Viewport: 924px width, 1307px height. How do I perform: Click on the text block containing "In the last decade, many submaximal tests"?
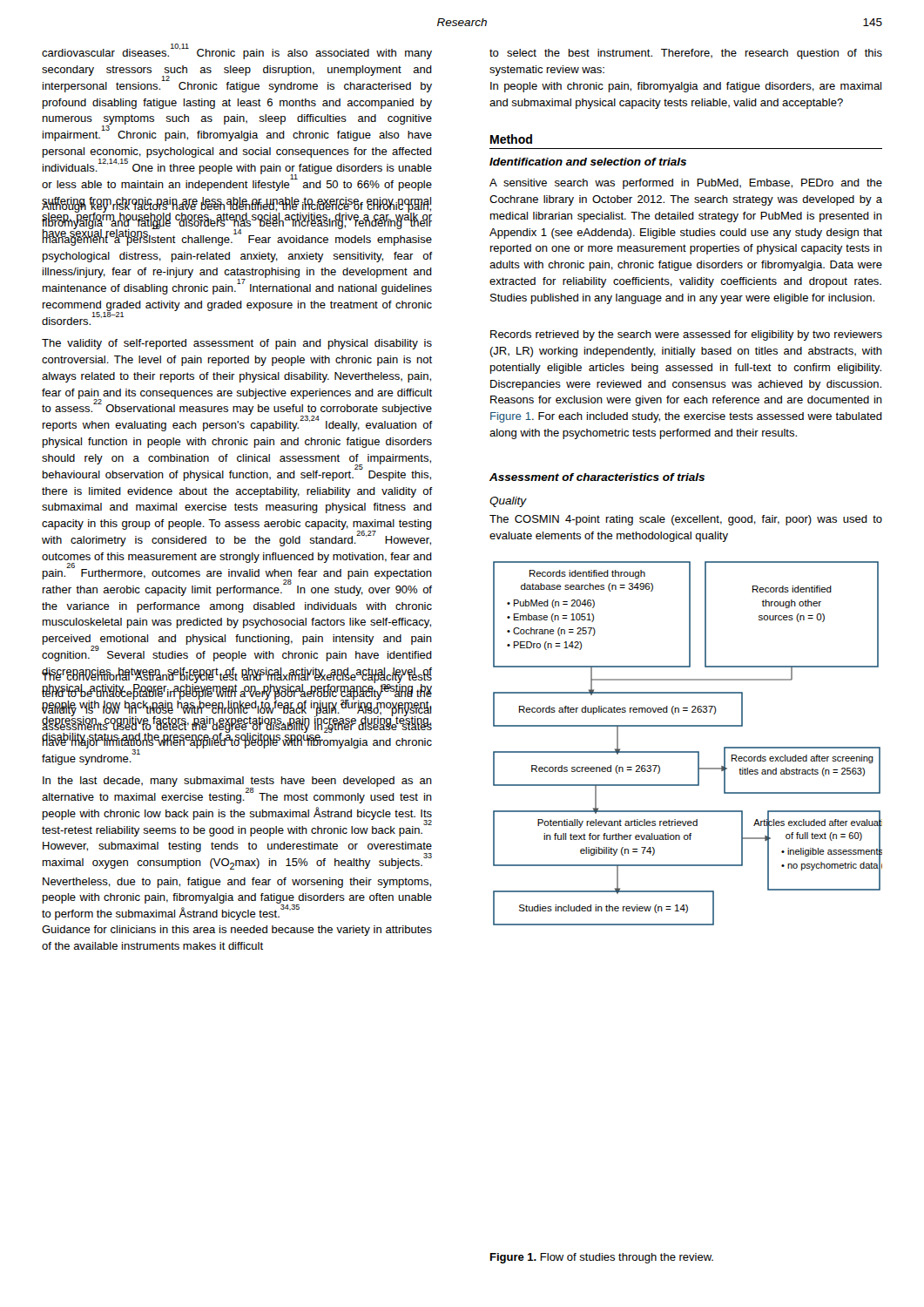point(237,847)
